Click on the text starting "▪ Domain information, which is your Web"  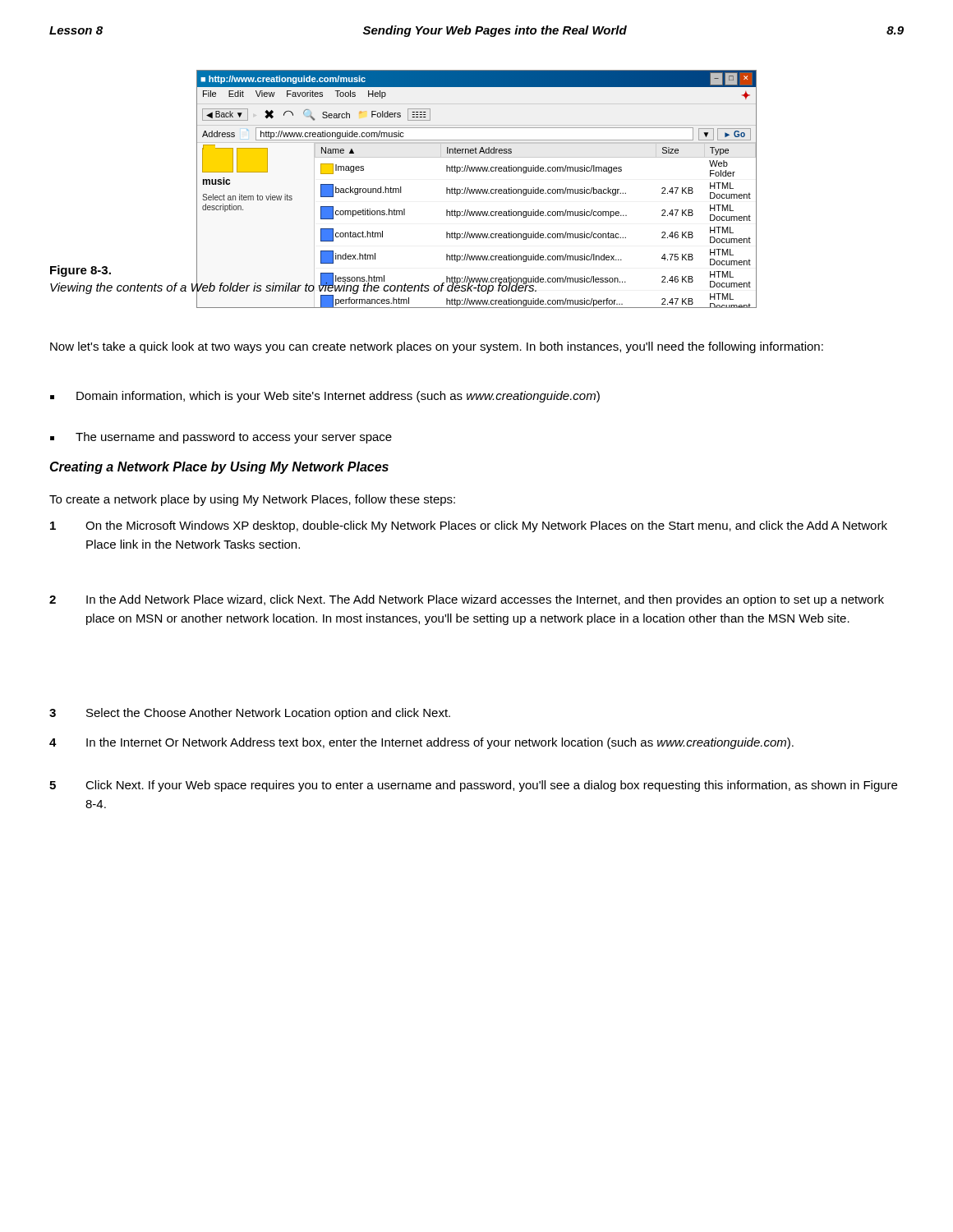[325, 398]
